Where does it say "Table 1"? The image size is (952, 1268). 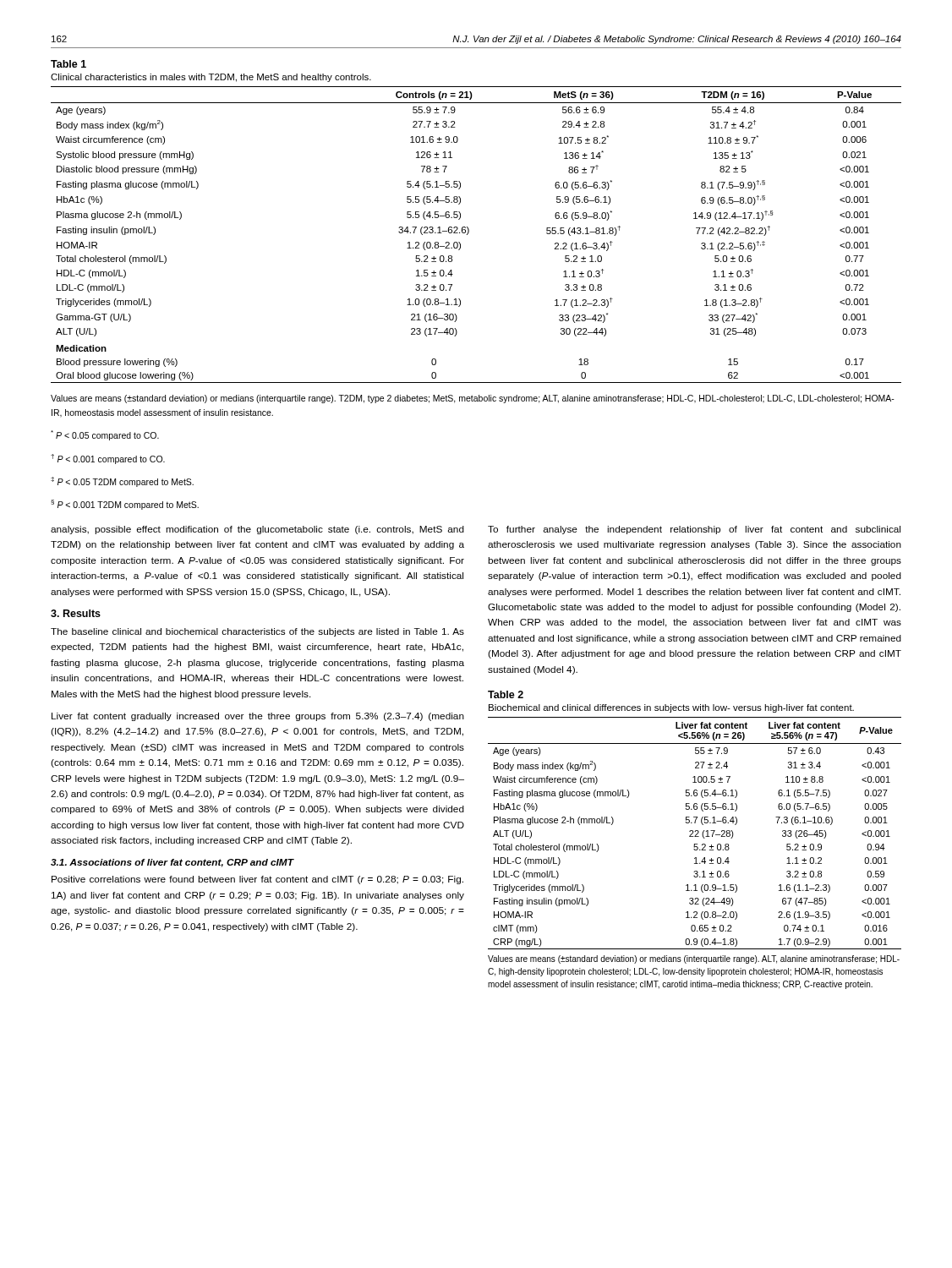click(69, 64)
